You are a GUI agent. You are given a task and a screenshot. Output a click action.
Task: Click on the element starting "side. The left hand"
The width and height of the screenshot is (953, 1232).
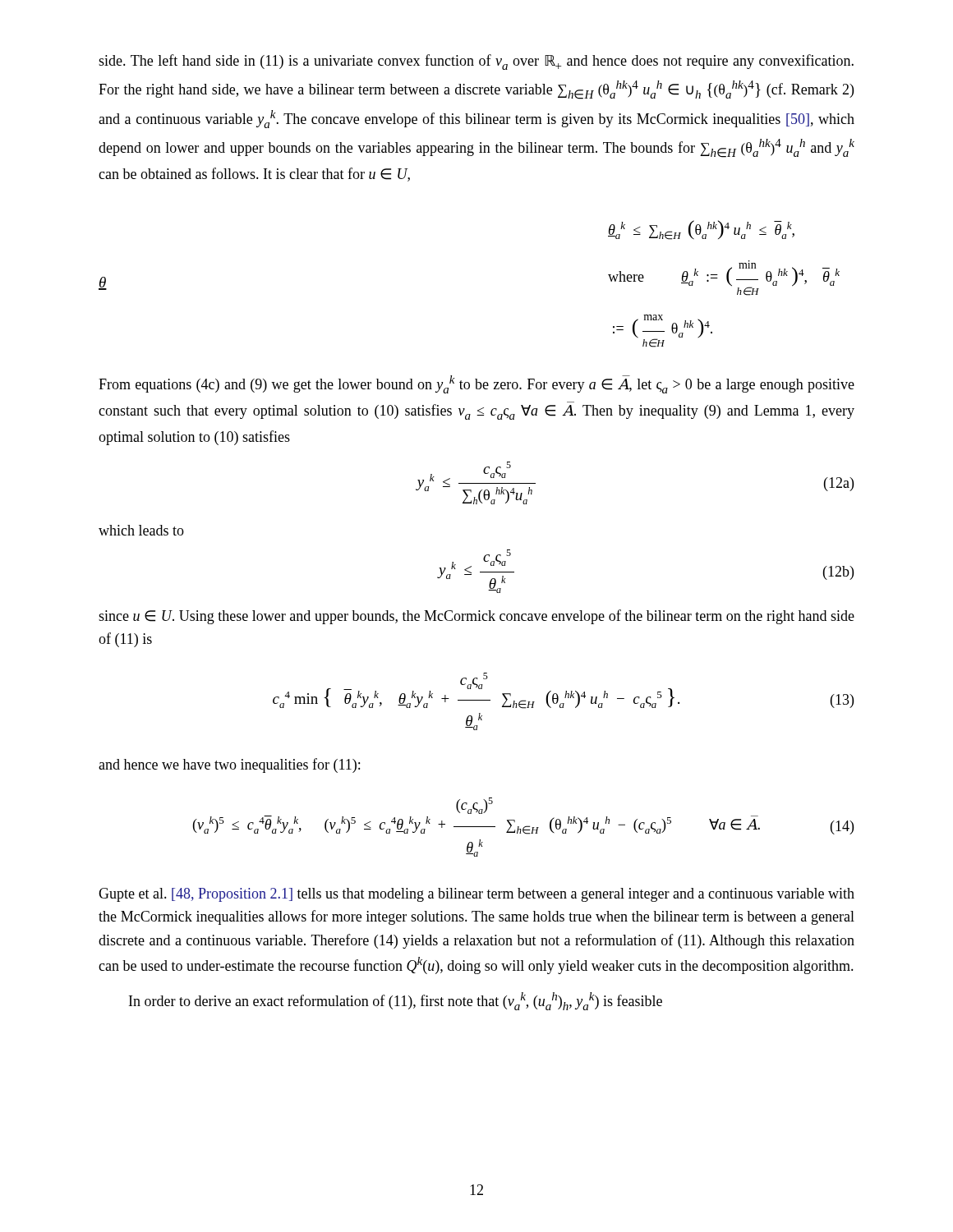coord(476,118)
